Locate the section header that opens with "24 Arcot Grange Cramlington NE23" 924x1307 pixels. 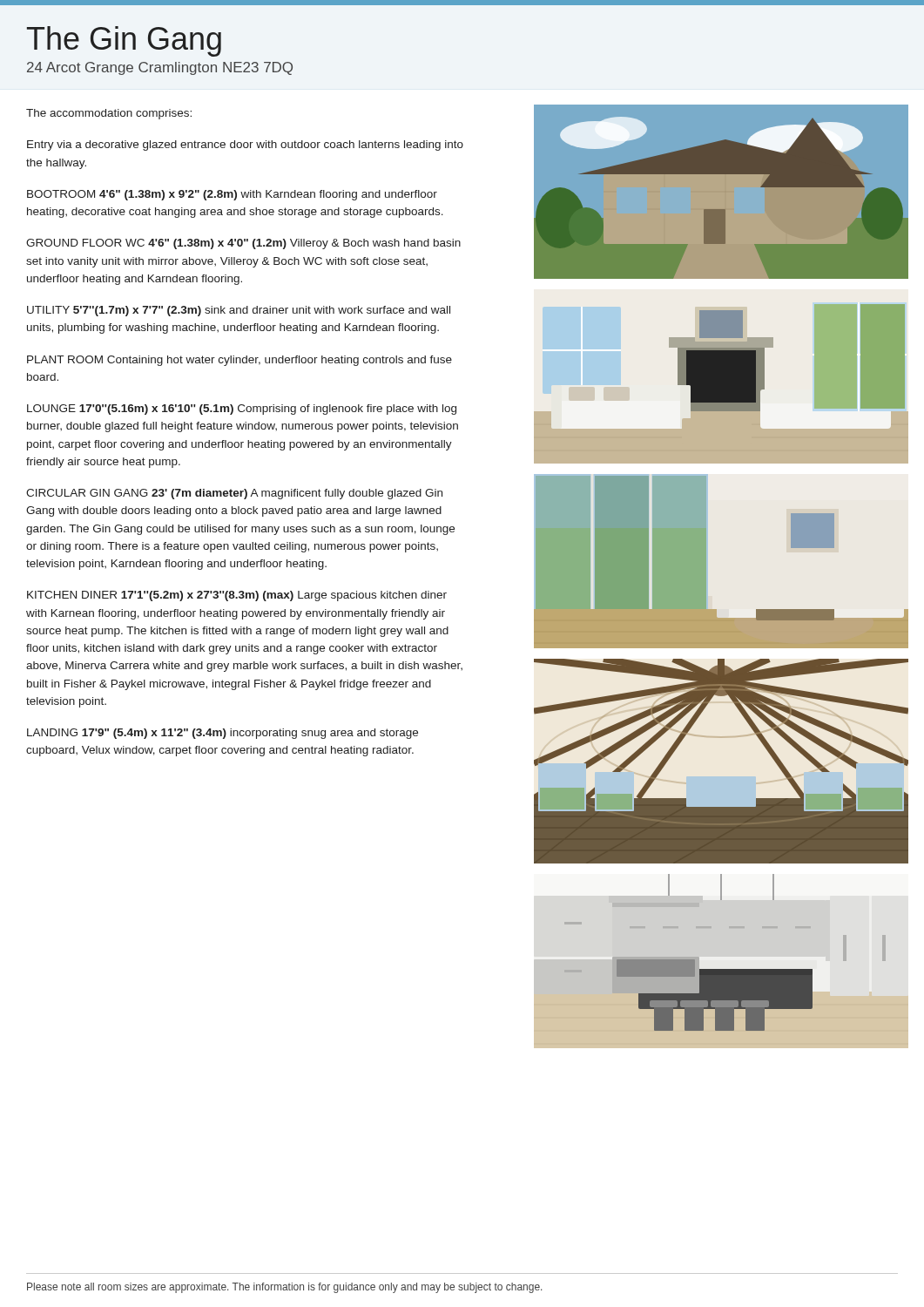160,68
